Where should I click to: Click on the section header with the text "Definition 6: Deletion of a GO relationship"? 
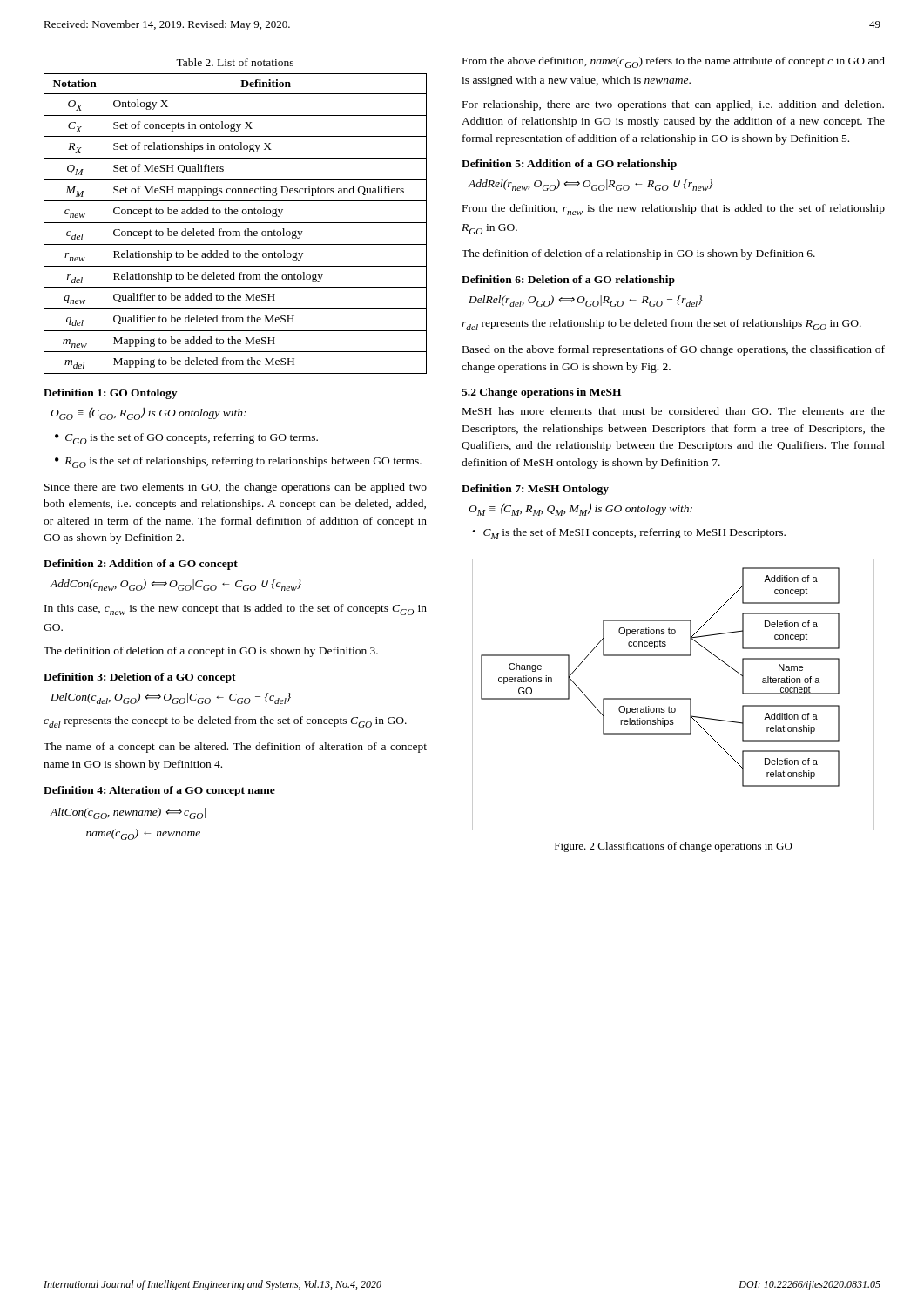coord(568,279)
